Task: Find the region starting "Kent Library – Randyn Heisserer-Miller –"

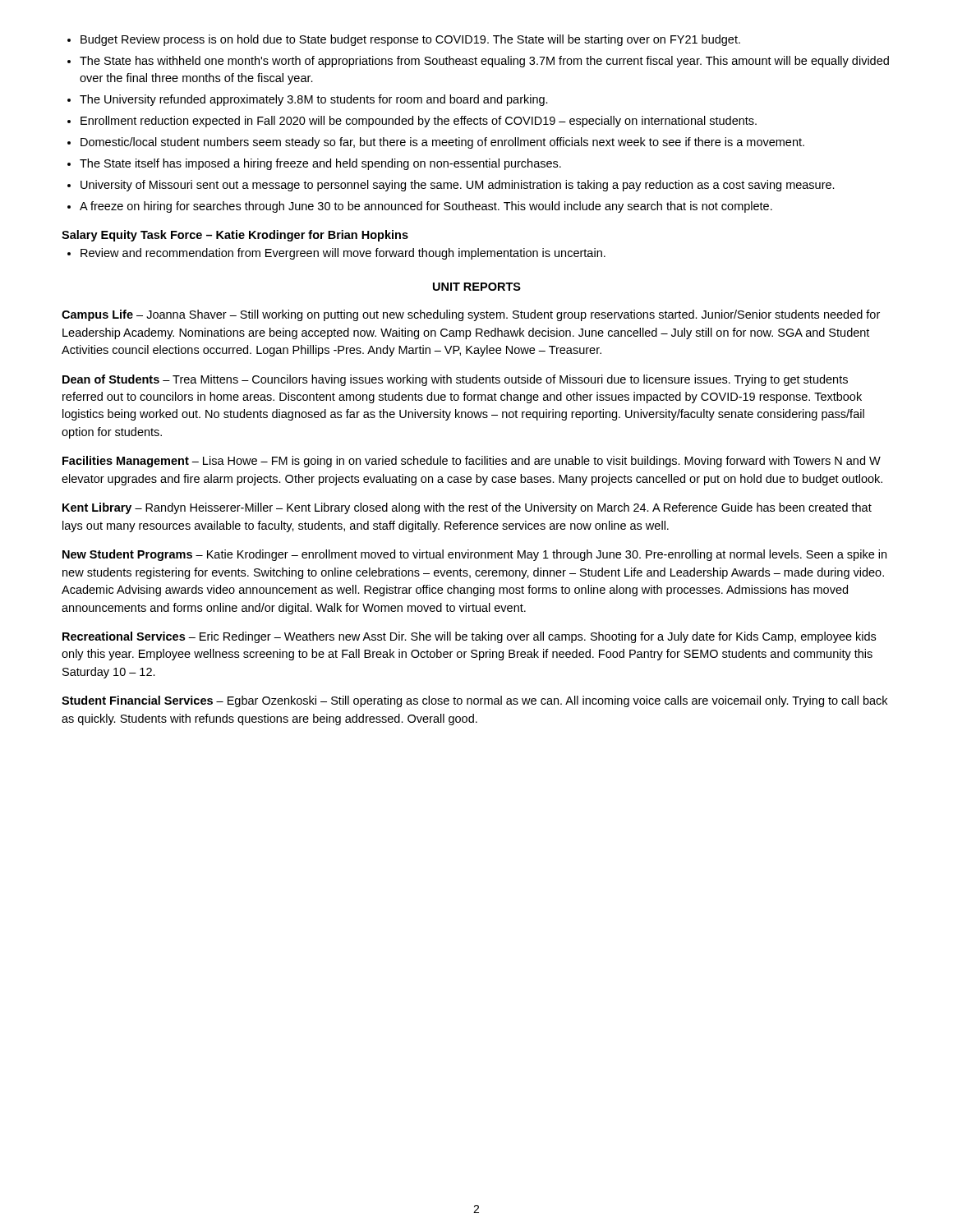Action: pos(467,517)
